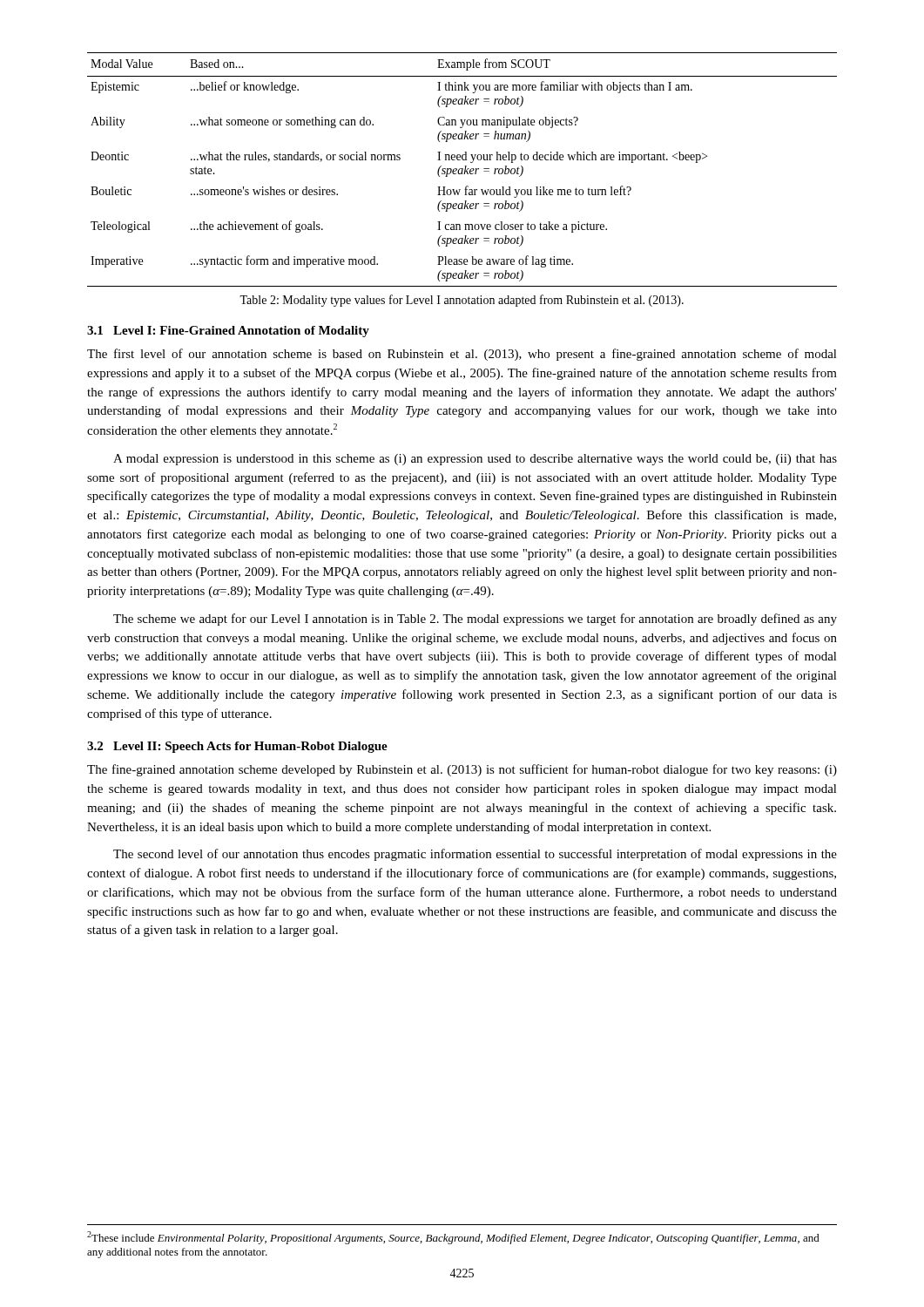924x1307 pixels.
Task: Find the table that mentions "...what someone or"
Action: [462, 169]
